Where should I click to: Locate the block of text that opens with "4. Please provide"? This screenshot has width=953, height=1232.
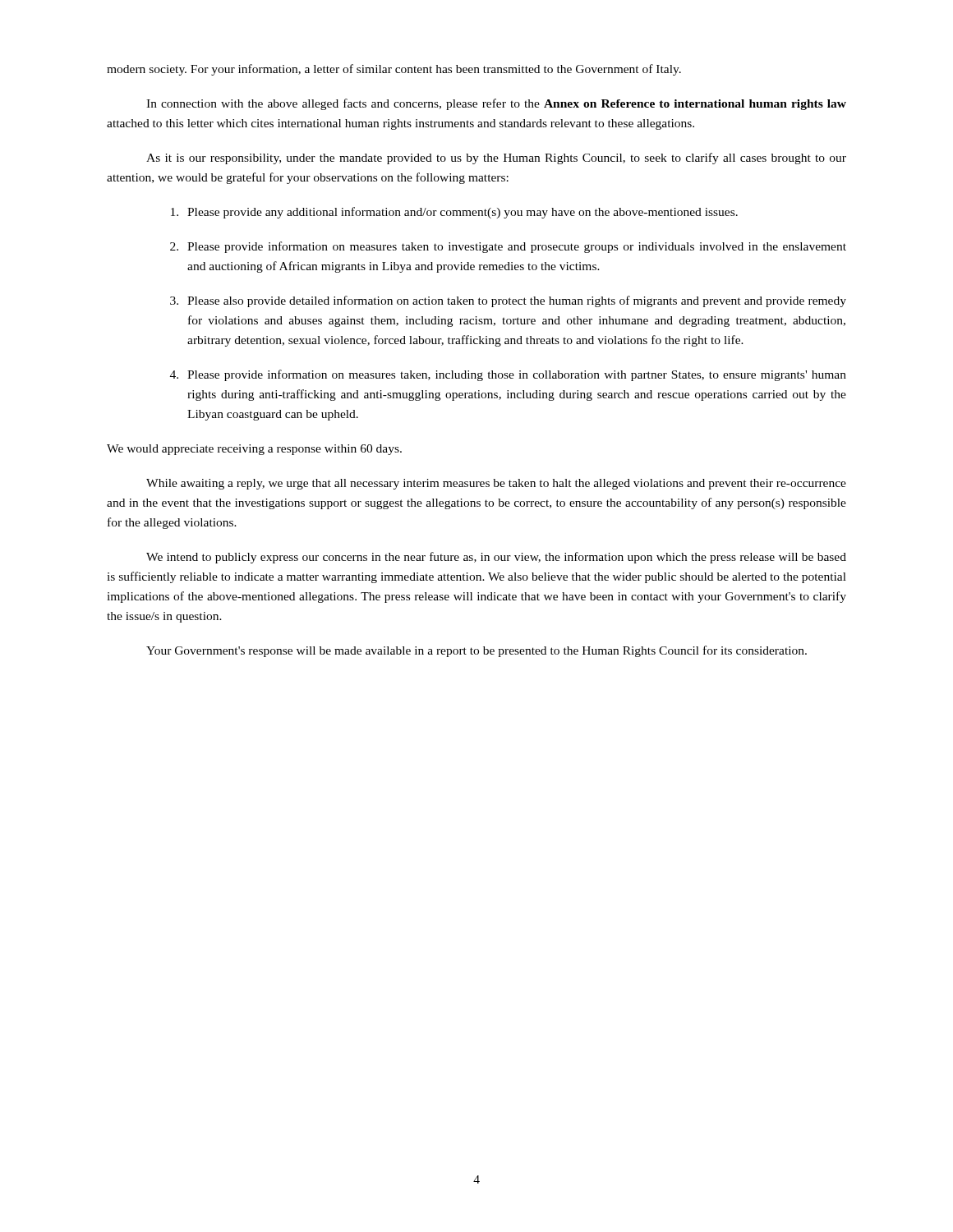coord(501,394)
